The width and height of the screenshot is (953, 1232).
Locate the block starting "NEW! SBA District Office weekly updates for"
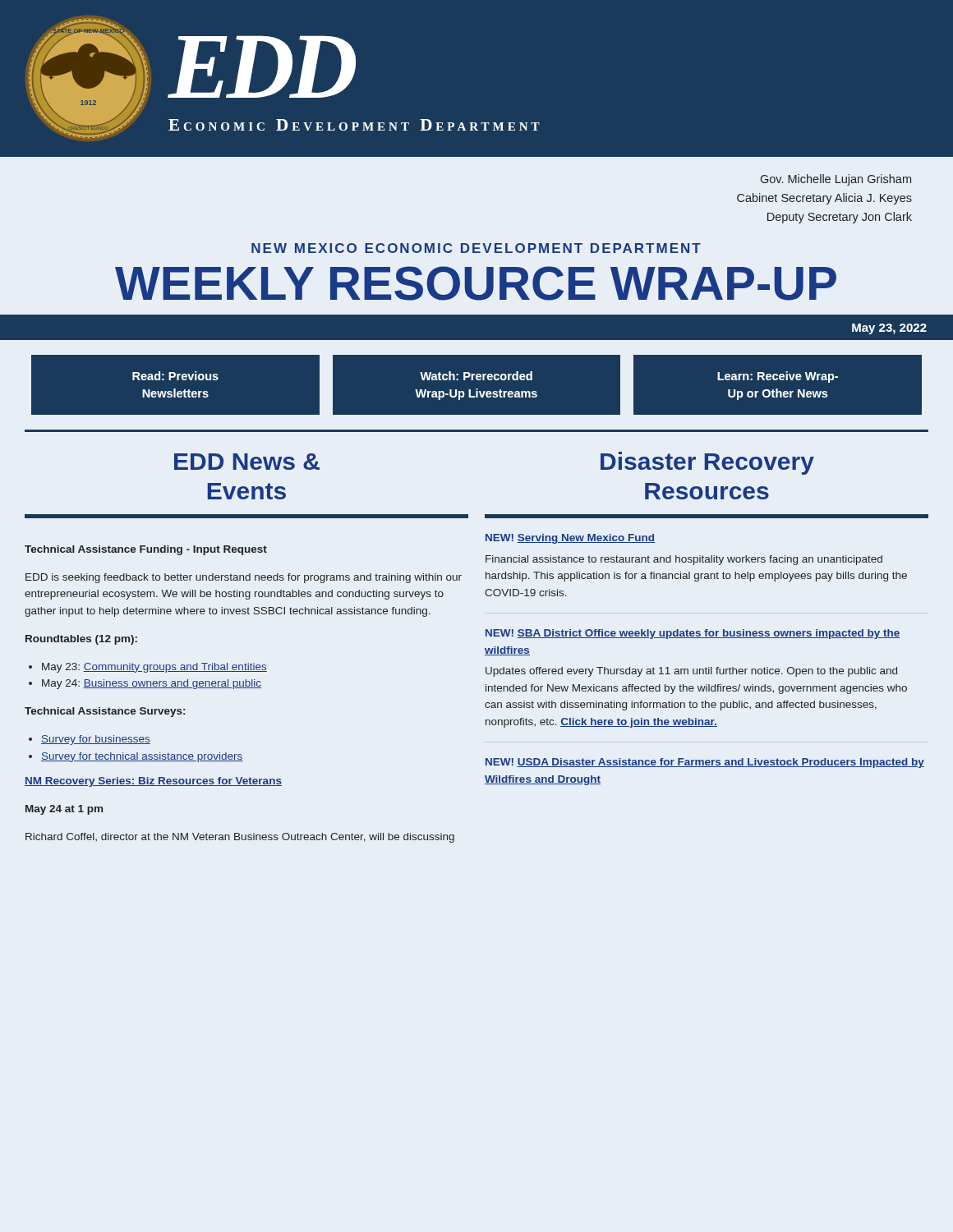click(x=707, y=678)
